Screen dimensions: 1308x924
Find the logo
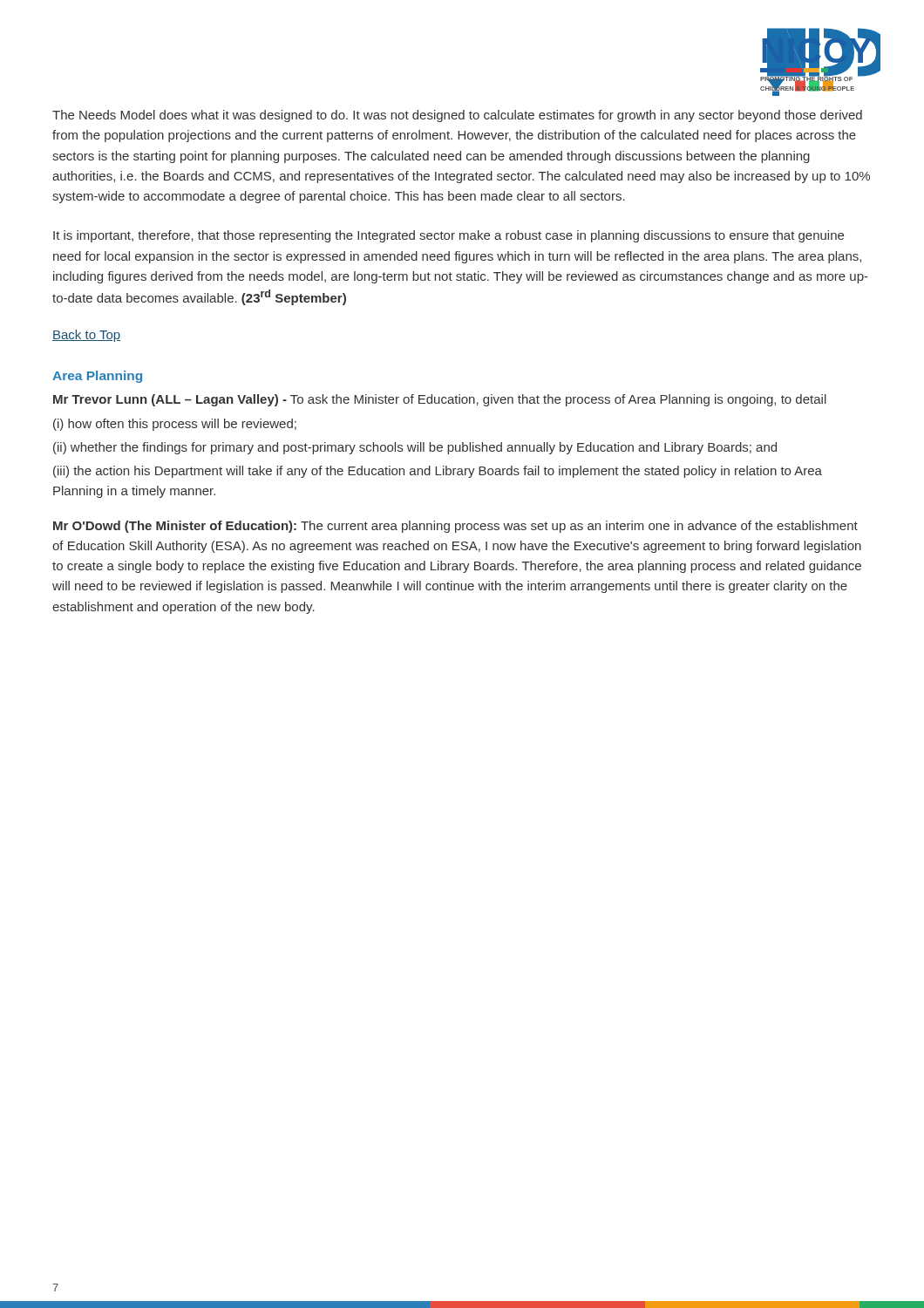[x=824, y=62]
